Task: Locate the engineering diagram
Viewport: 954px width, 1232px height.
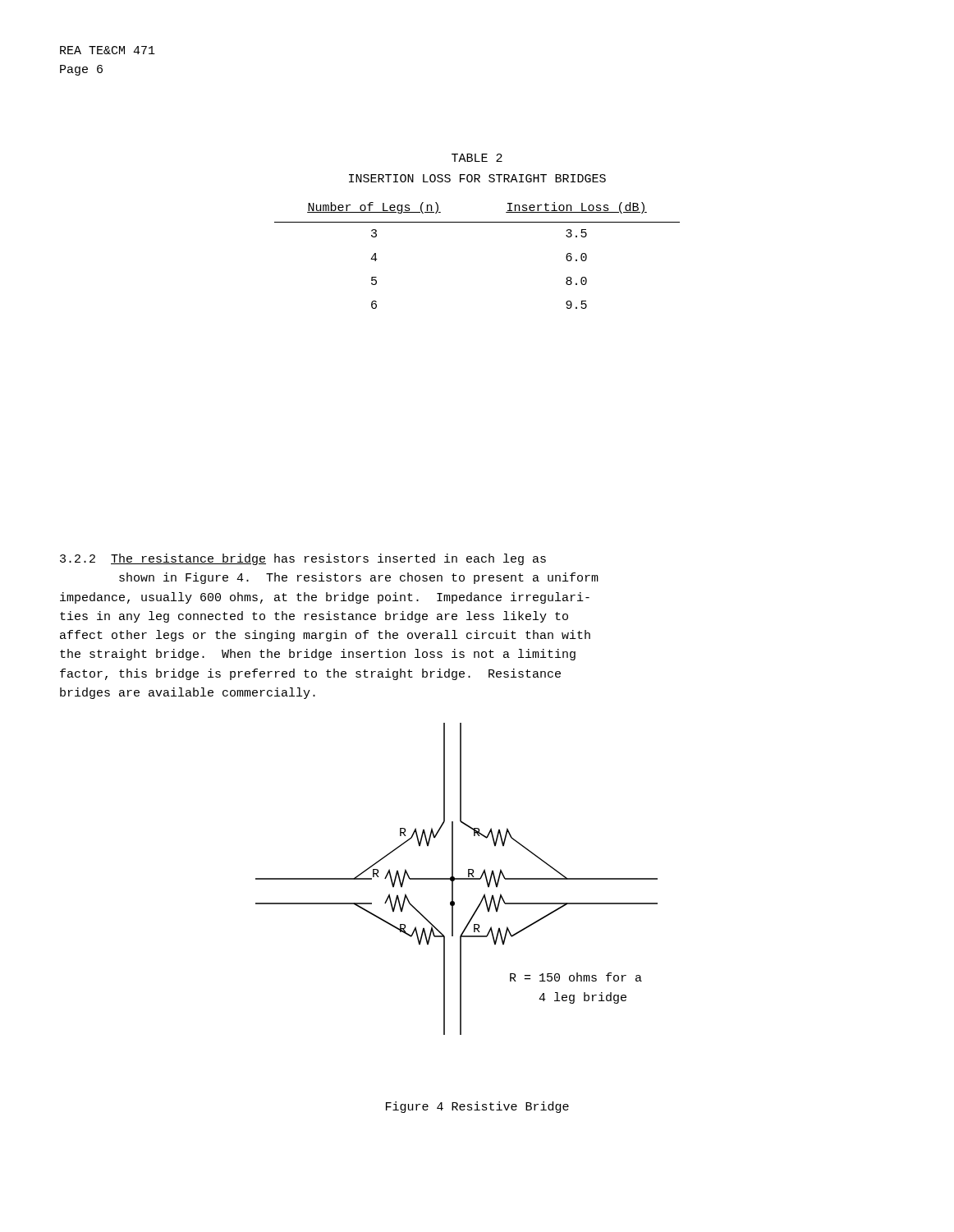Action: [477, 887]
